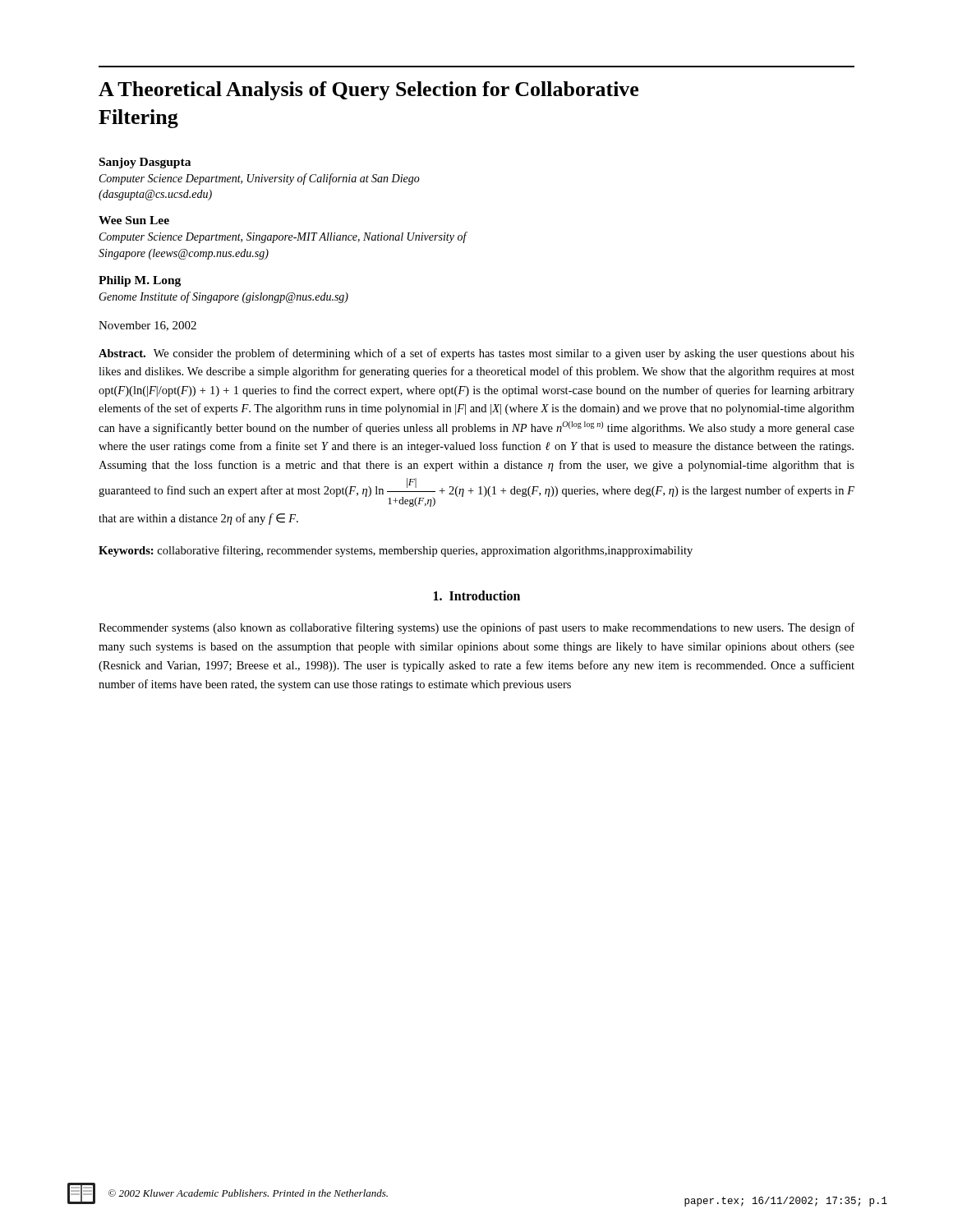Select the text starting "1. Introduction"
This screenshot has height=1232, width=953.
pos(476,596)
